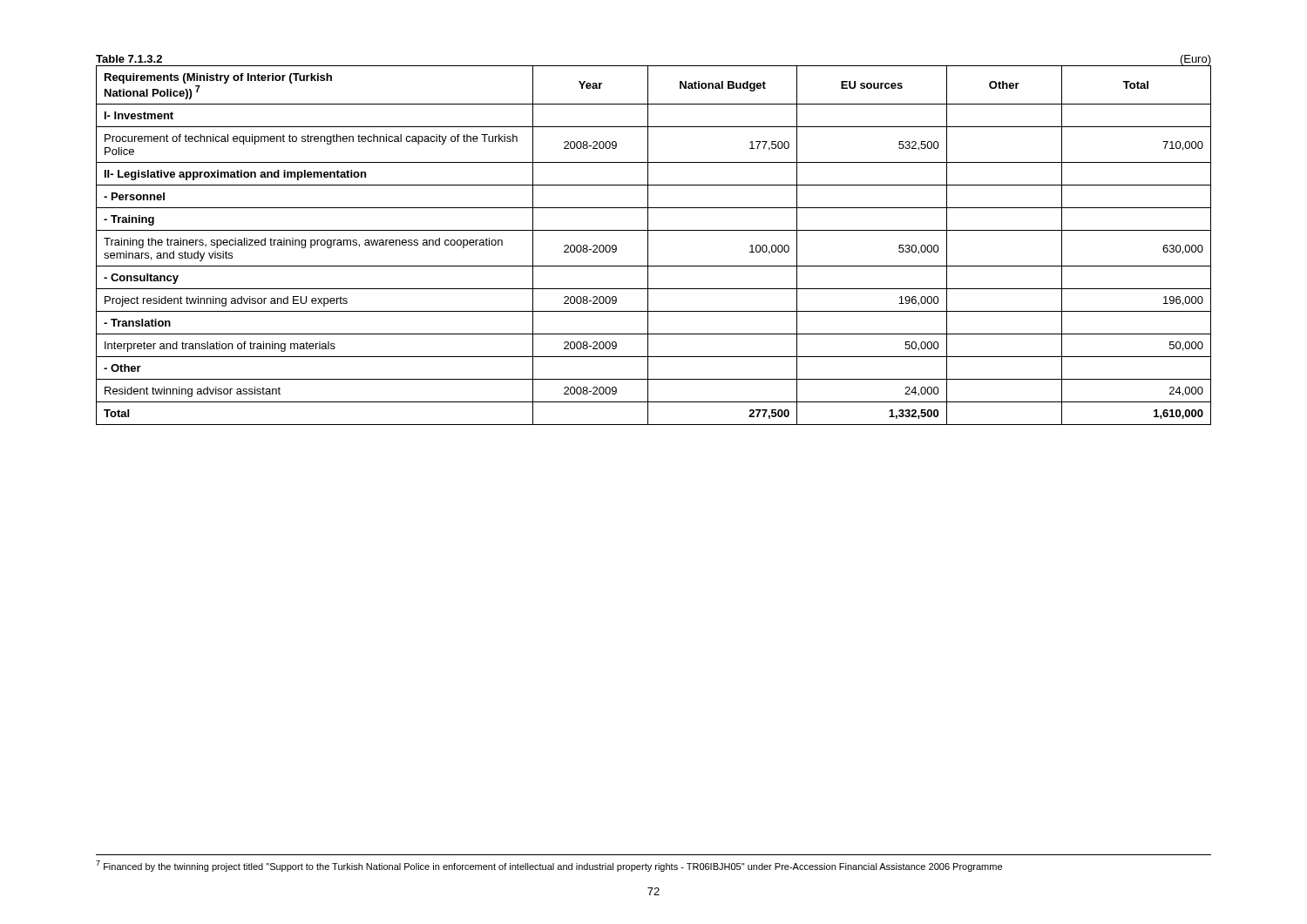Select the section header containing "Table 7.1.3.2"

click(129, 59)
